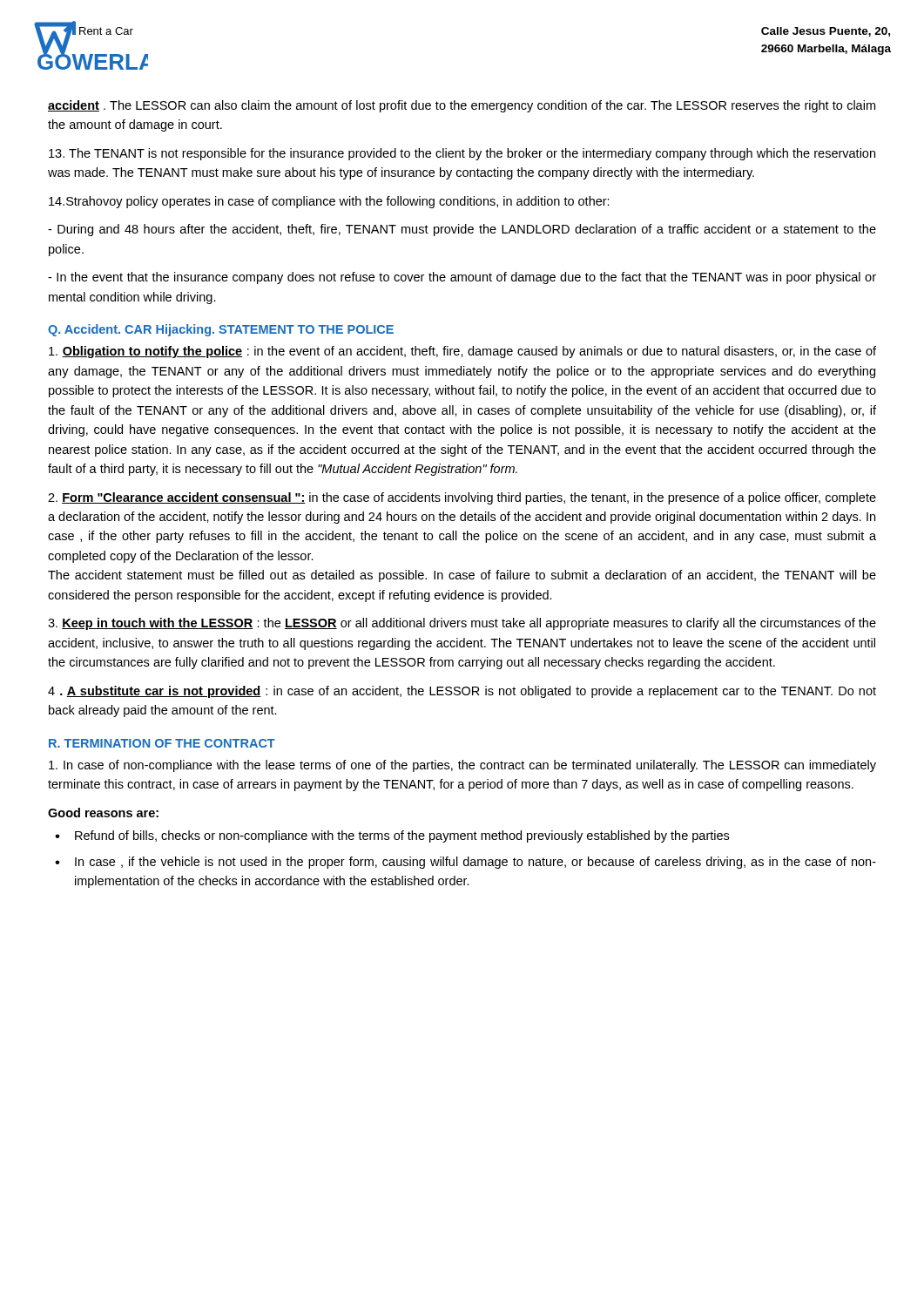Viewport: 924px width, 1307px height.
Task: Locate the block of text that opens with "• Refund of bills, checks"
Action: tap(462, 836)
